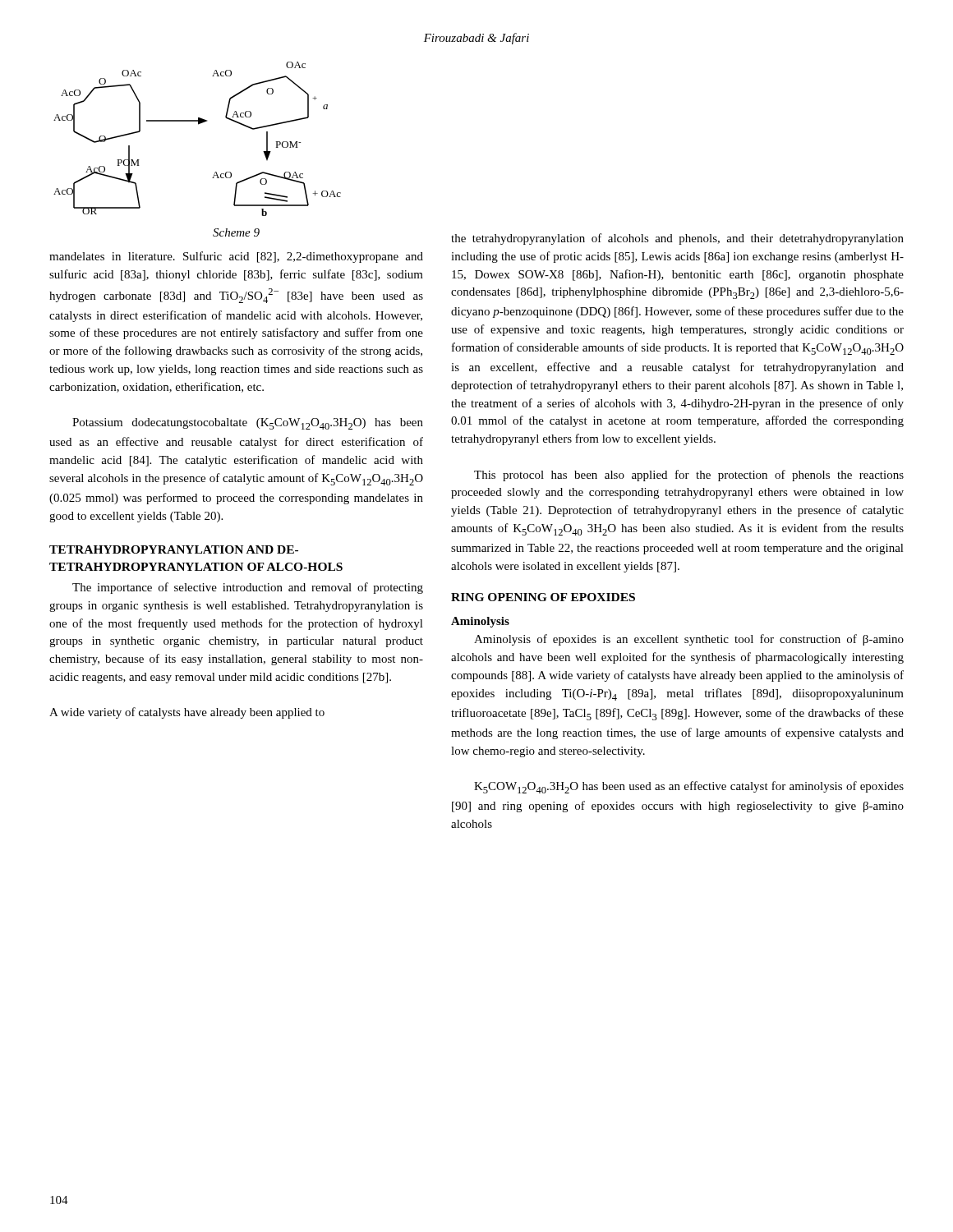Click on the region starting "Aminolysis of epoxides"

(677, 732)
